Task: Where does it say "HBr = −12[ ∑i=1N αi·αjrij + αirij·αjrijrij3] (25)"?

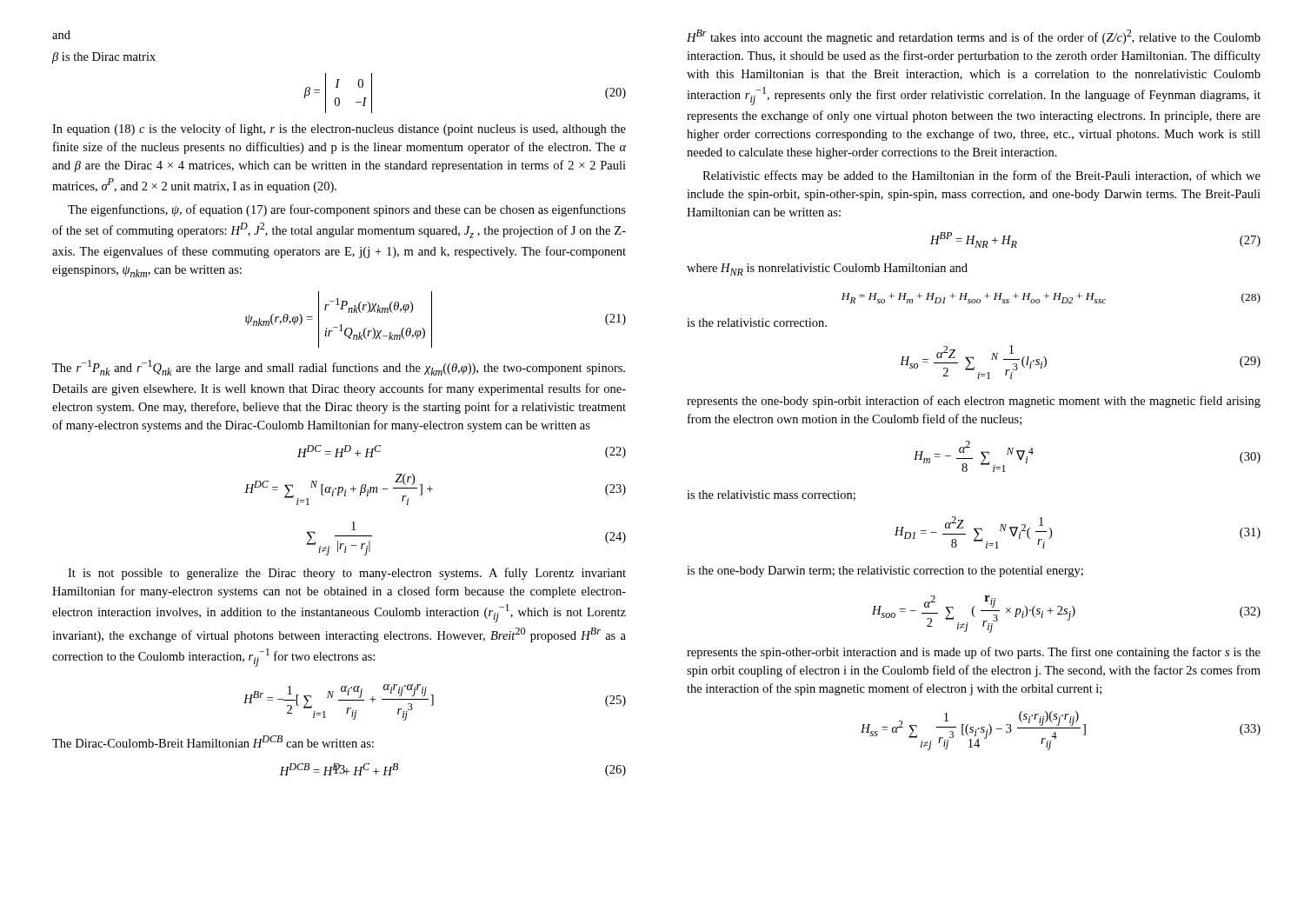Action: point(435,700)
